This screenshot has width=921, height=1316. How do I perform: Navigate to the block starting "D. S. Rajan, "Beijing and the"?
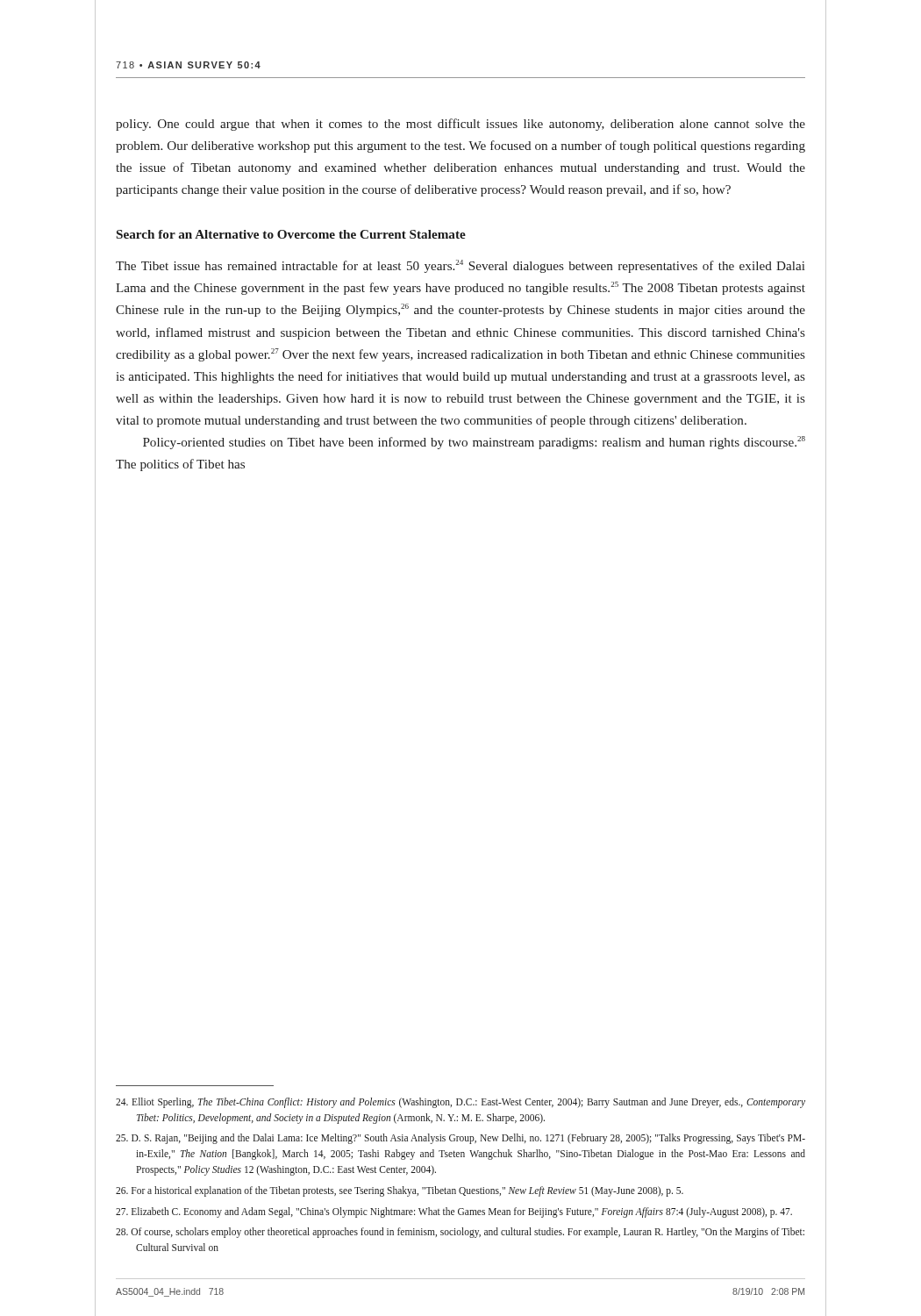[460, 1154]
